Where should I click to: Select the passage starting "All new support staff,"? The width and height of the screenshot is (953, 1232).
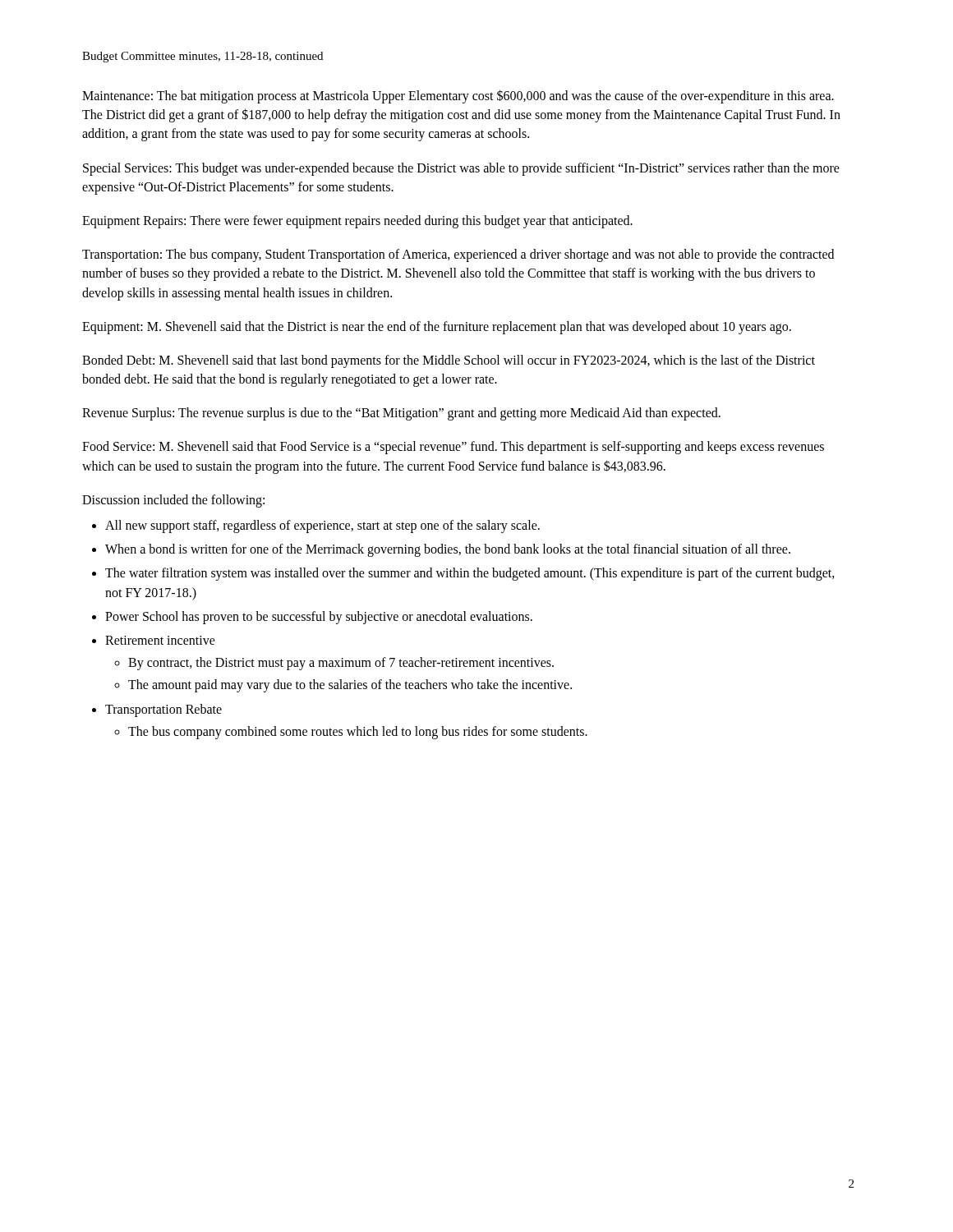click(x=323, y=525)
